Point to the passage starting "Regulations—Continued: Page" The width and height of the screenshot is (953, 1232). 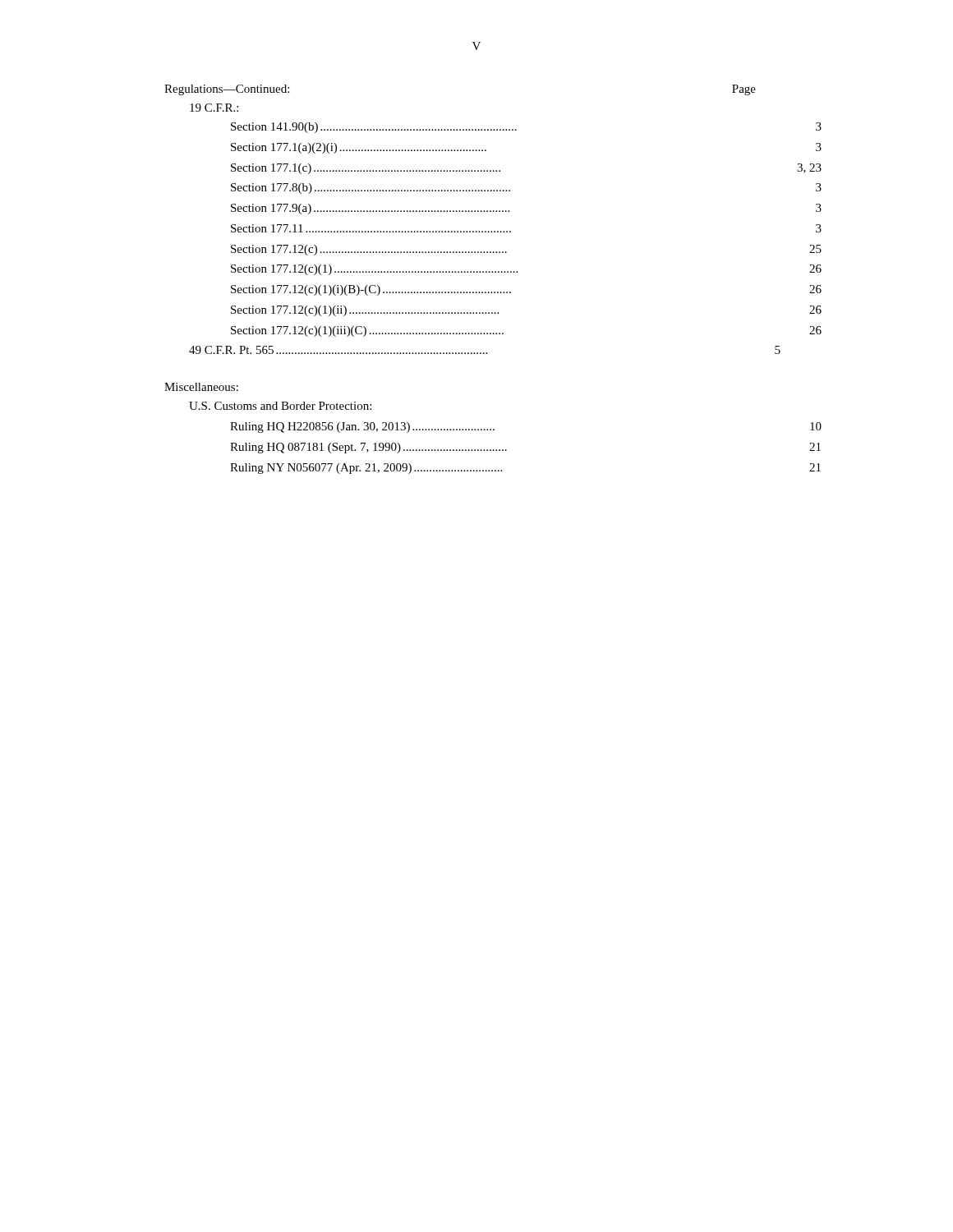coord(230,90)
